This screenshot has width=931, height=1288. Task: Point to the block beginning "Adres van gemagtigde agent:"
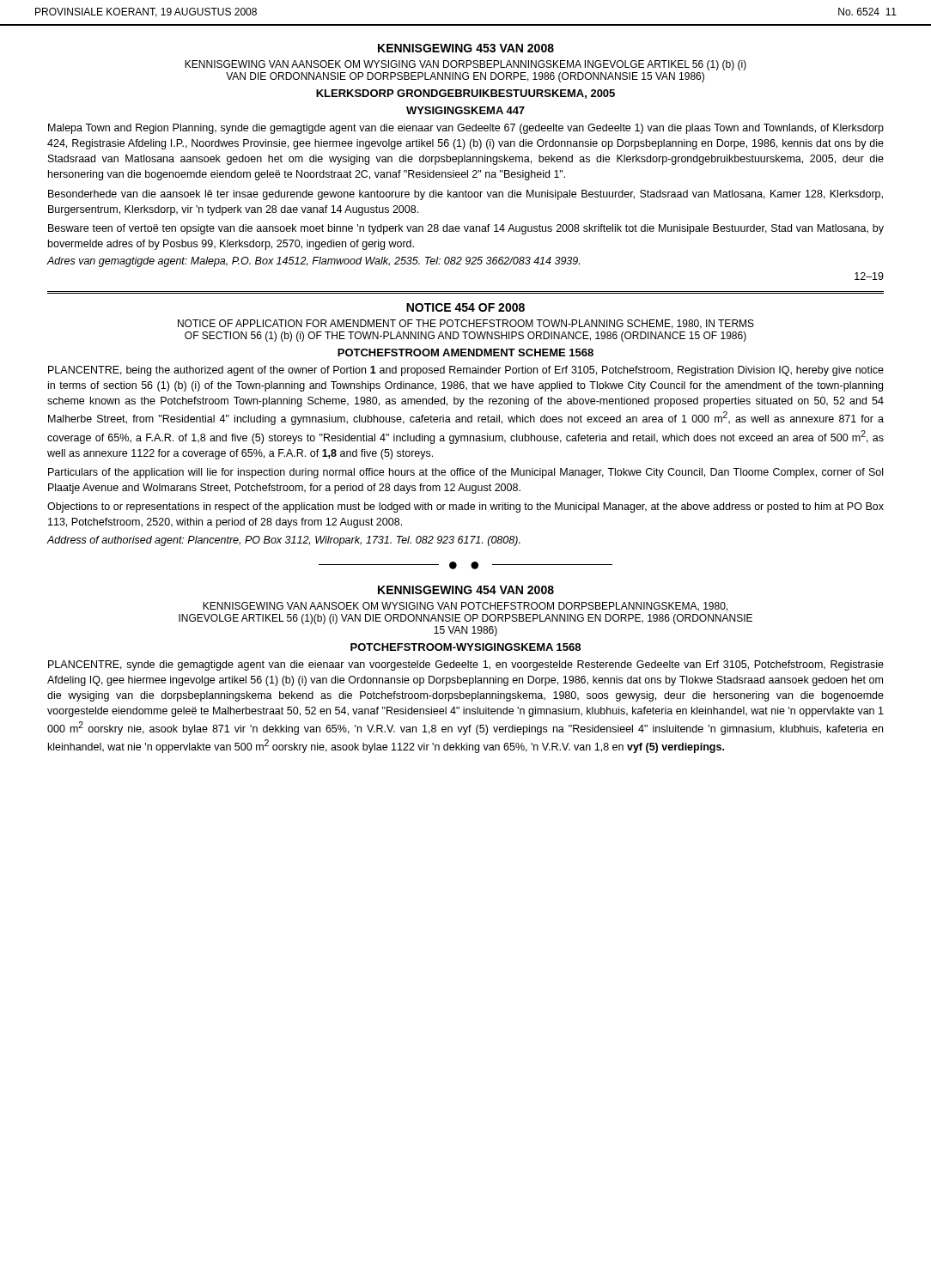tap(314, 261)
